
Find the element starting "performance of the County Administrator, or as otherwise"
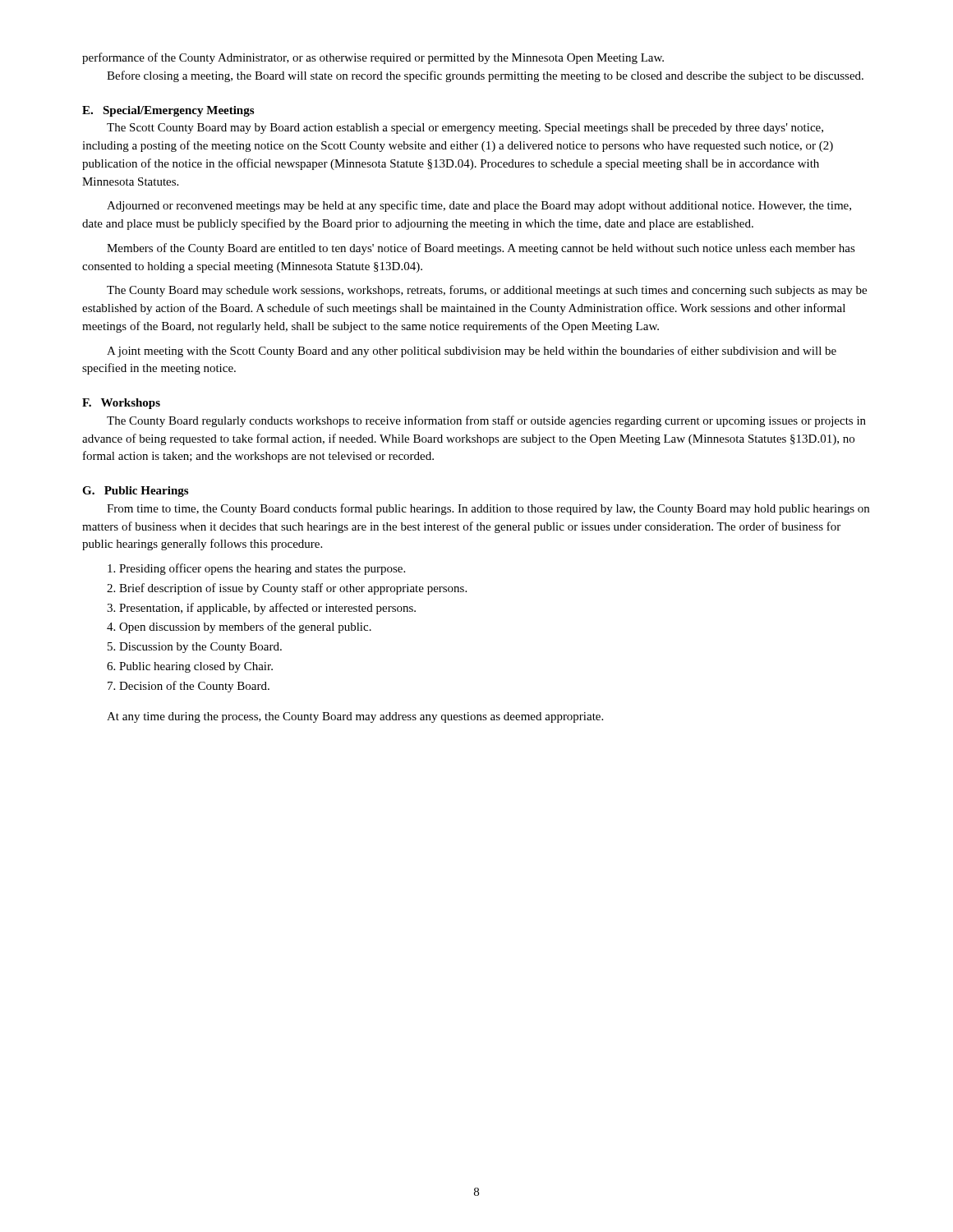[476, 67]
